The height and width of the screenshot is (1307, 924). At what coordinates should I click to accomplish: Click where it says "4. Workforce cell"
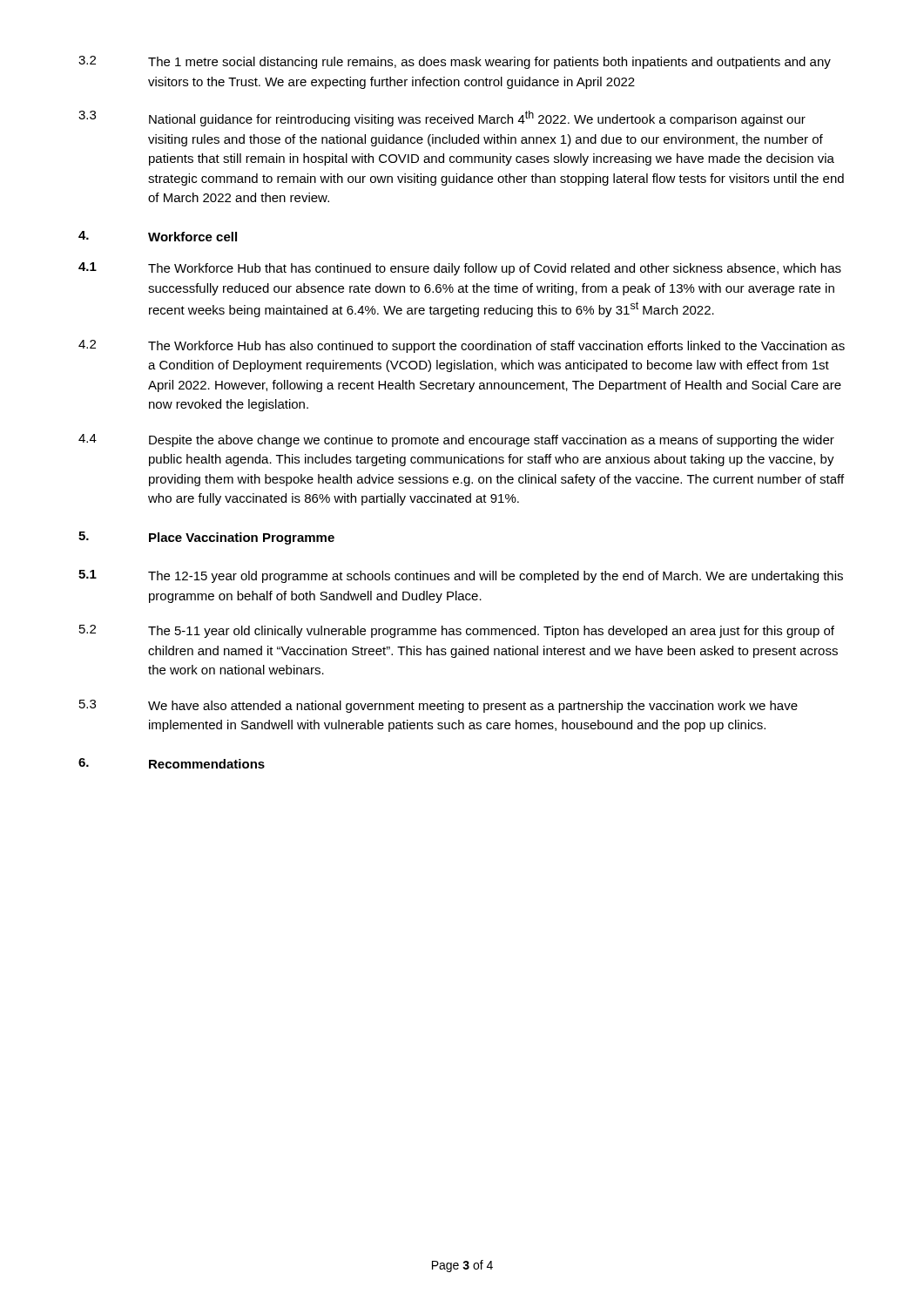click(158, 236)
